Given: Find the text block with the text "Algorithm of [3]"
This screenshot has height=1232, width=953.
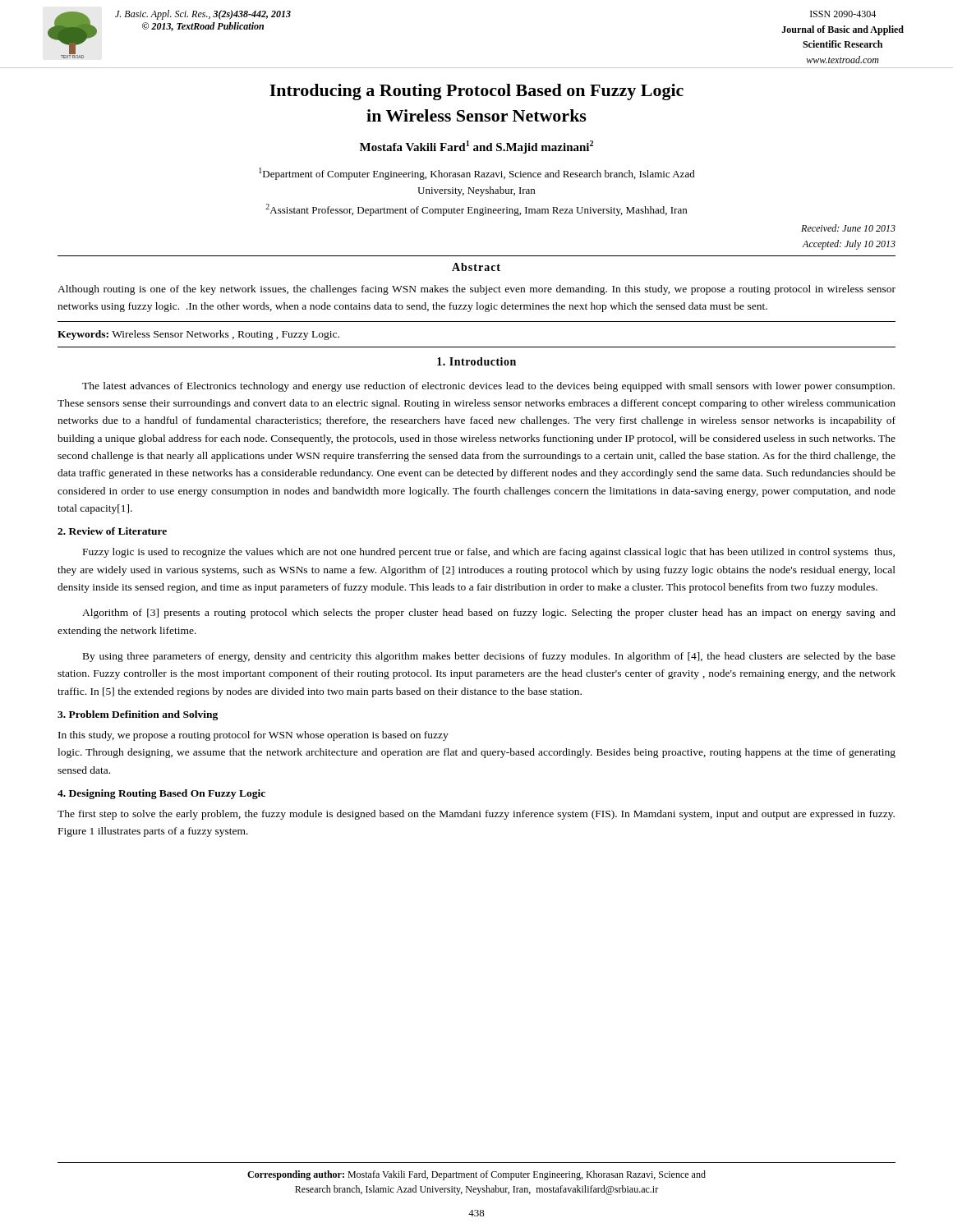Looking at the screenshot, I should 476,621.
